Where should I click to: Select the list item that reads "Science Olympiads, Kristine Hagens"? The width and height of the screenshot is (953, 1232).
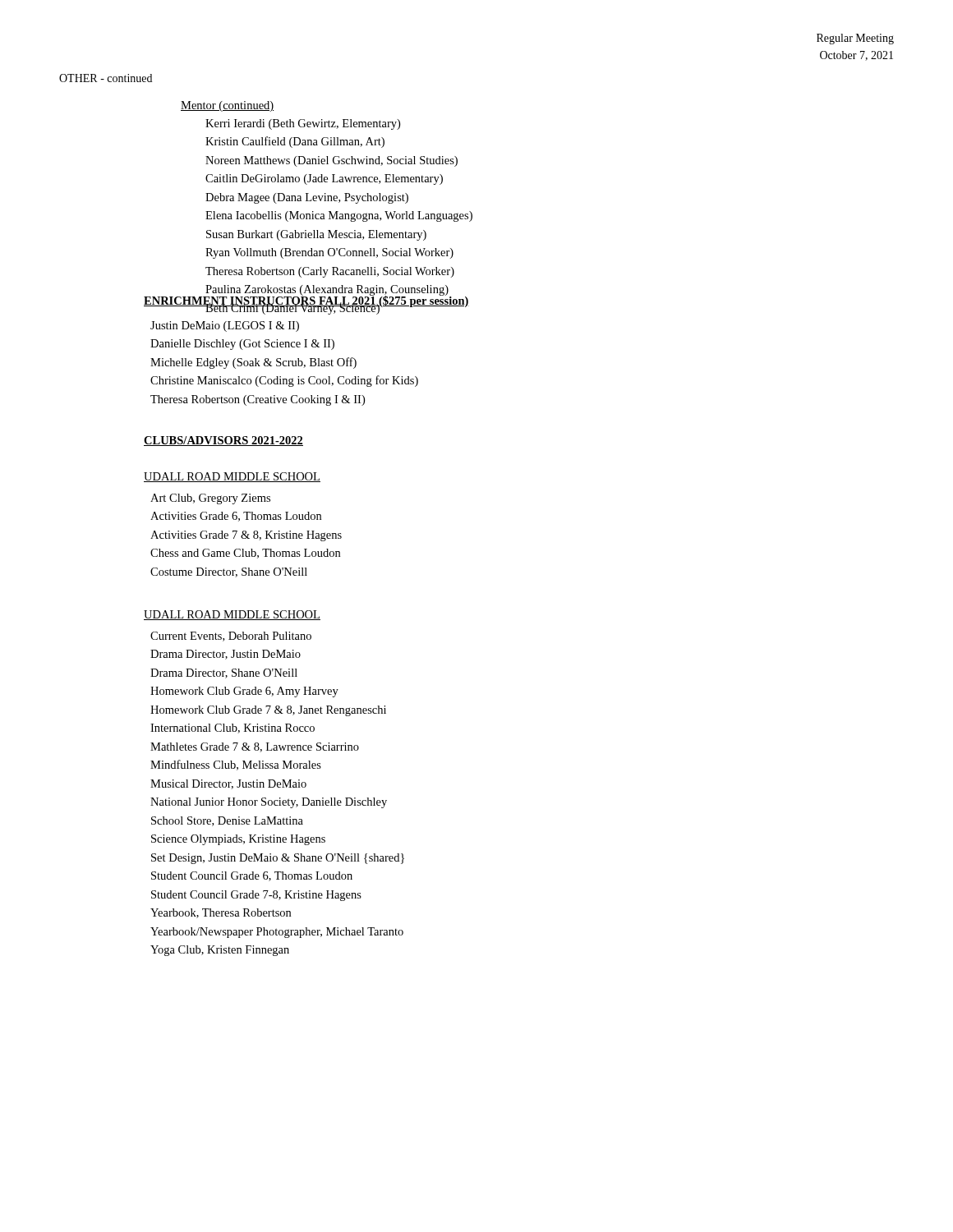(x=238, y=839)
